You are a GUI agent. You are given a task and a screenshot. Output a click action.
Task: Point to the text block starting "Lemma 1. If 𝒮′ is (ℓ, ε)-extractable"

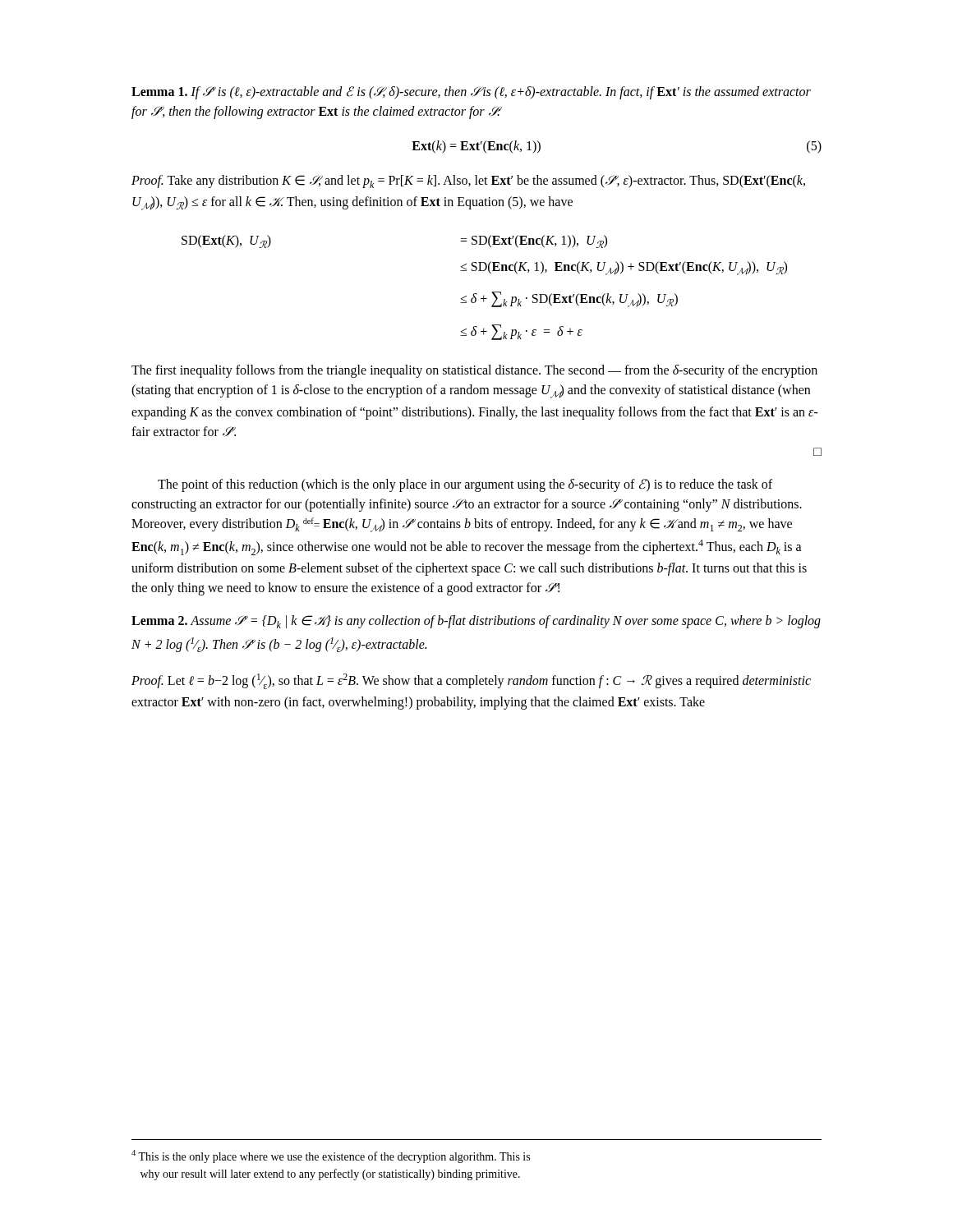[x=471, y=101]
